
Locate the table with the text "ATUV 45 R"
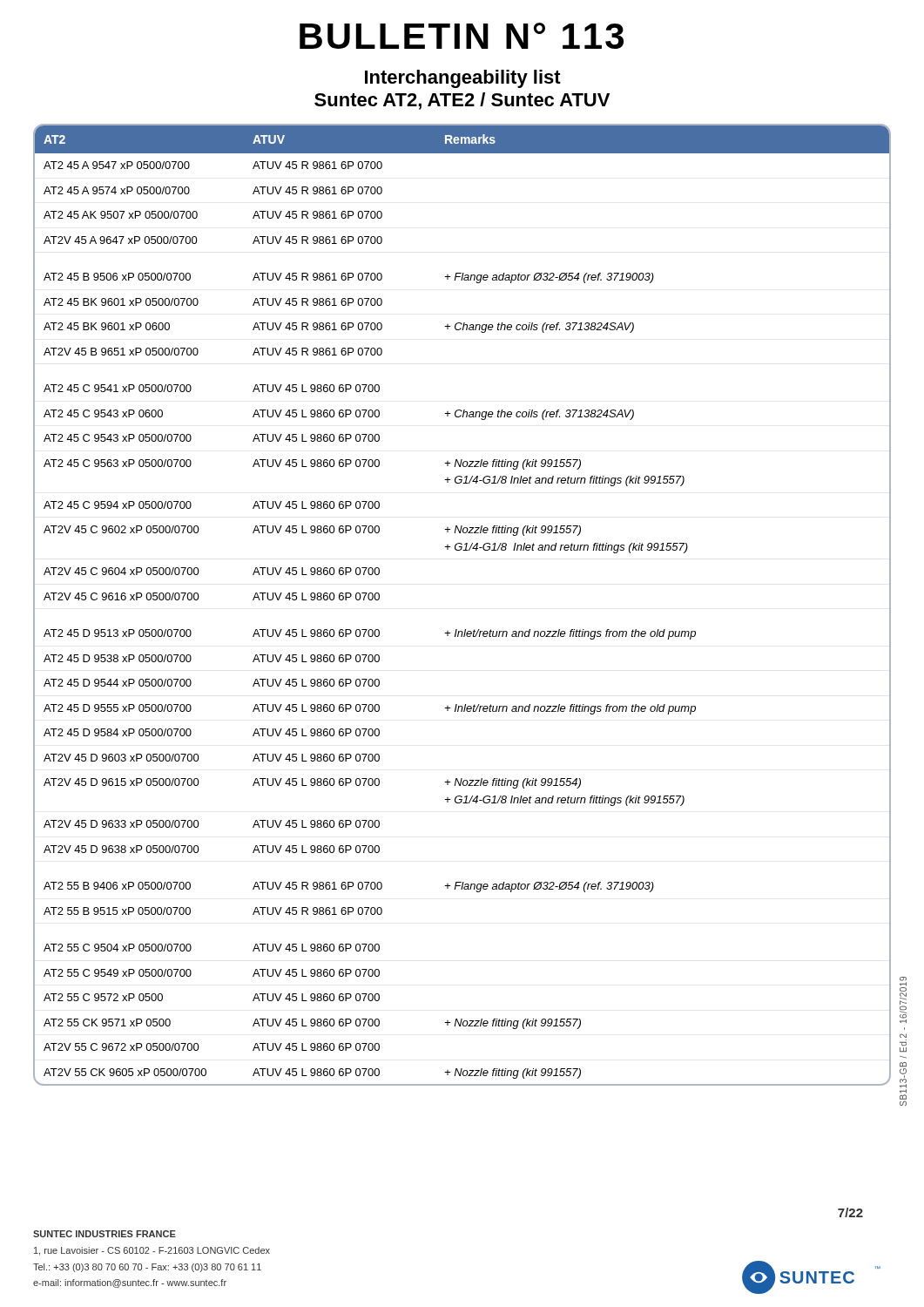click(462, 605)
